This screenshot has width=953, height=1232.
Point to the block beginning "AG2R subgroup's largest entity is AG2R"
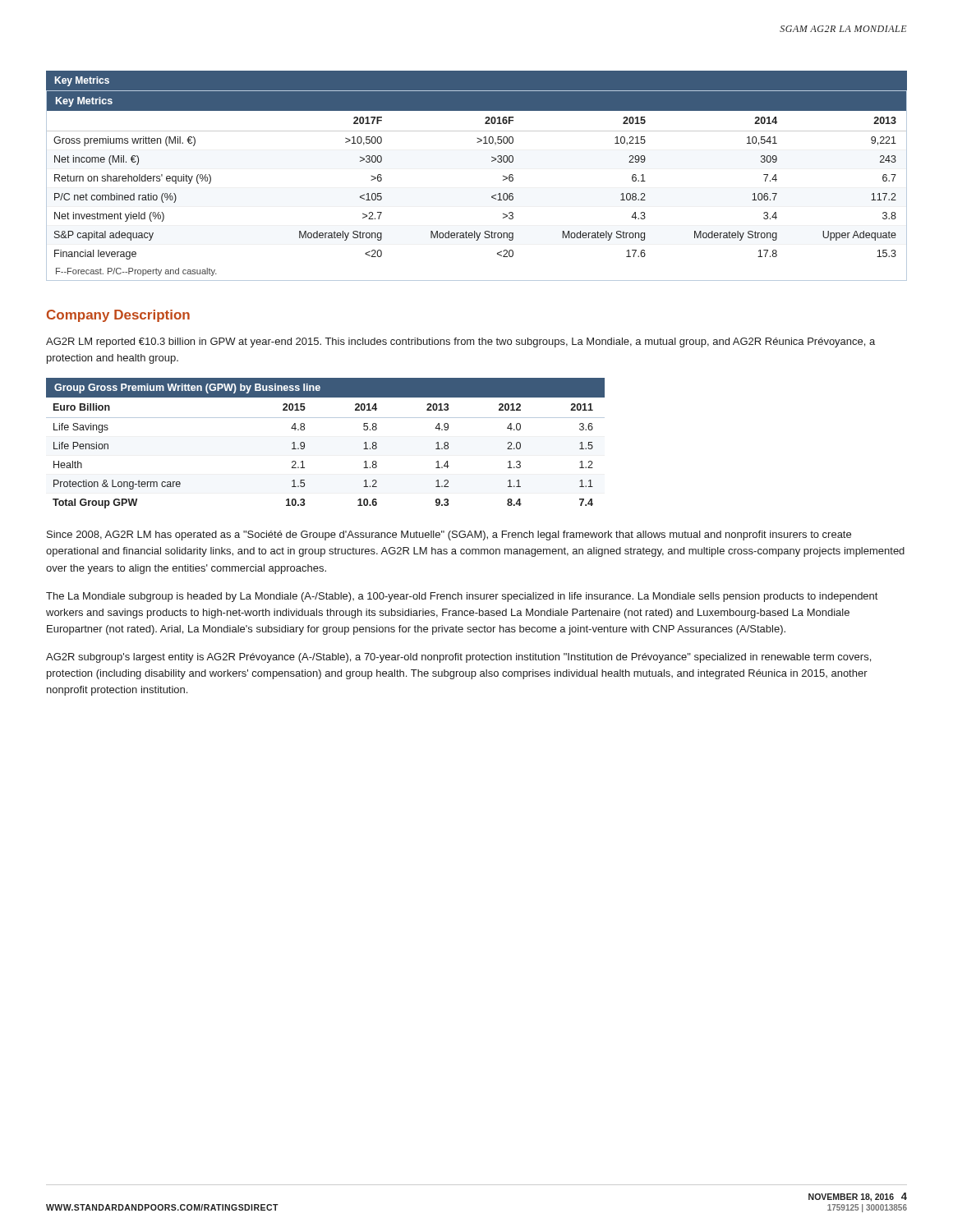[x=459, y=673]
